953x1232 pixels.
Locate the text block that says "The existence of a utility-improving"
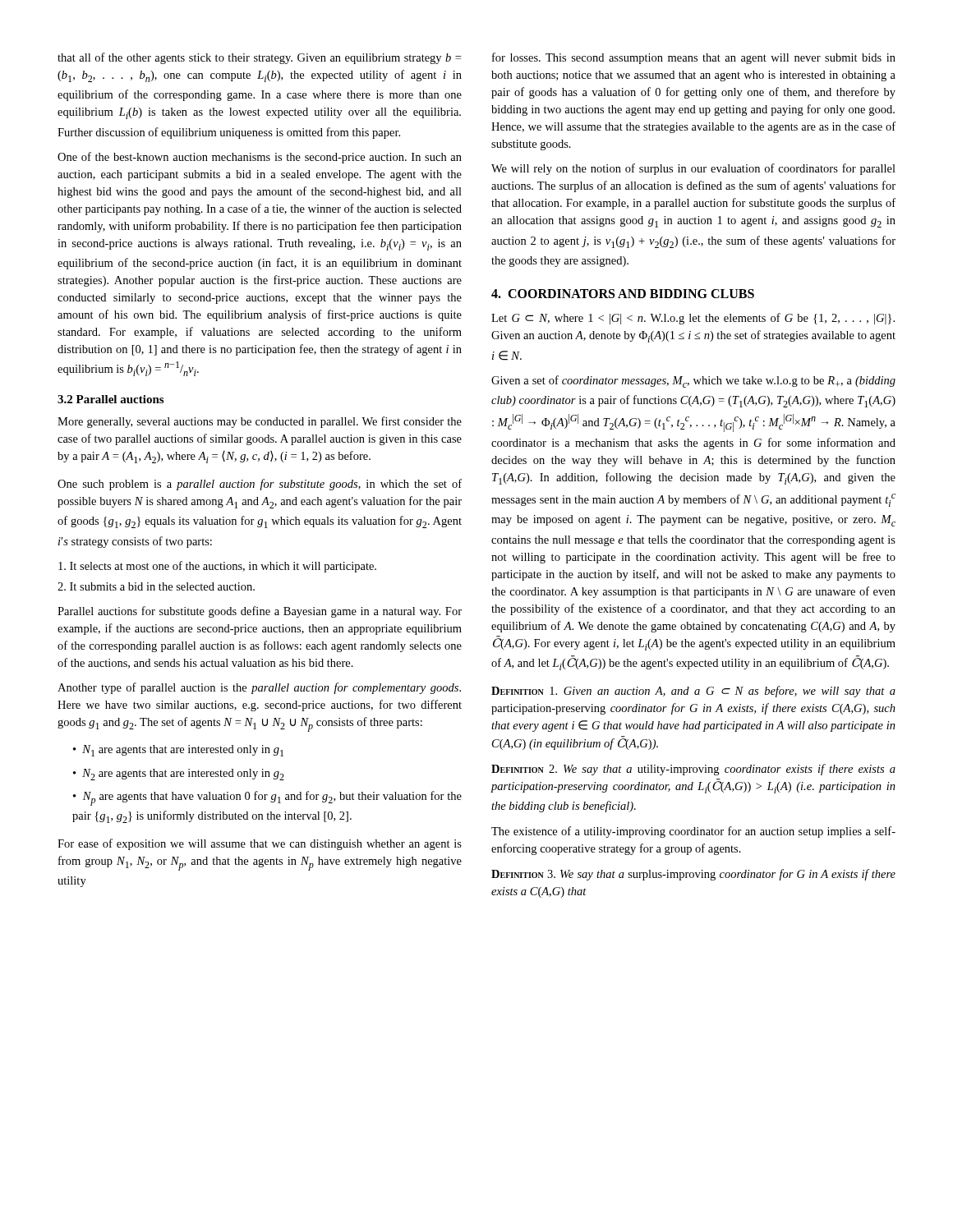point(693,840)
